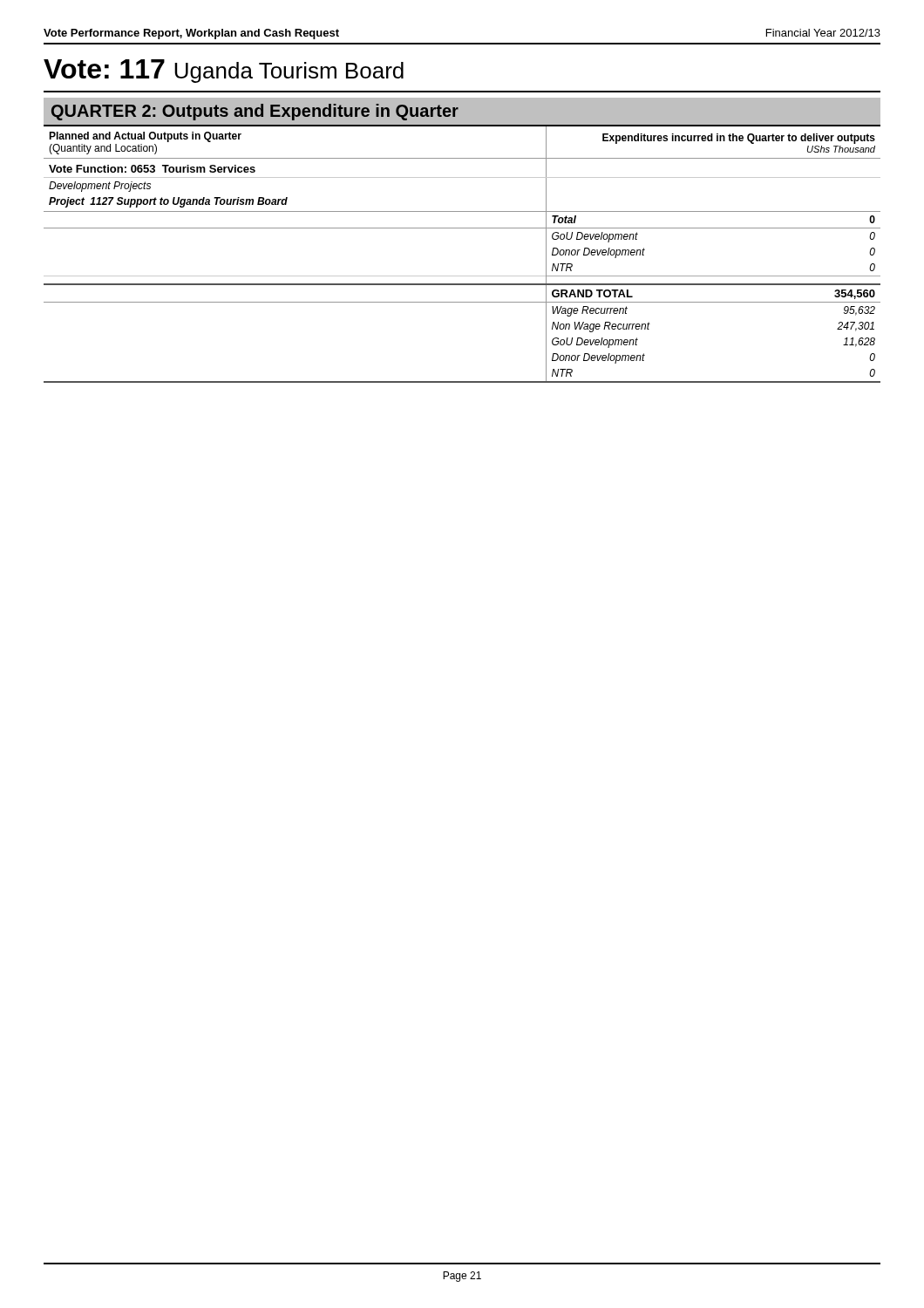
Task: Point to "QUARTER 2: Outputs and Expenditure in Quarter"
Action: (254, 111)
